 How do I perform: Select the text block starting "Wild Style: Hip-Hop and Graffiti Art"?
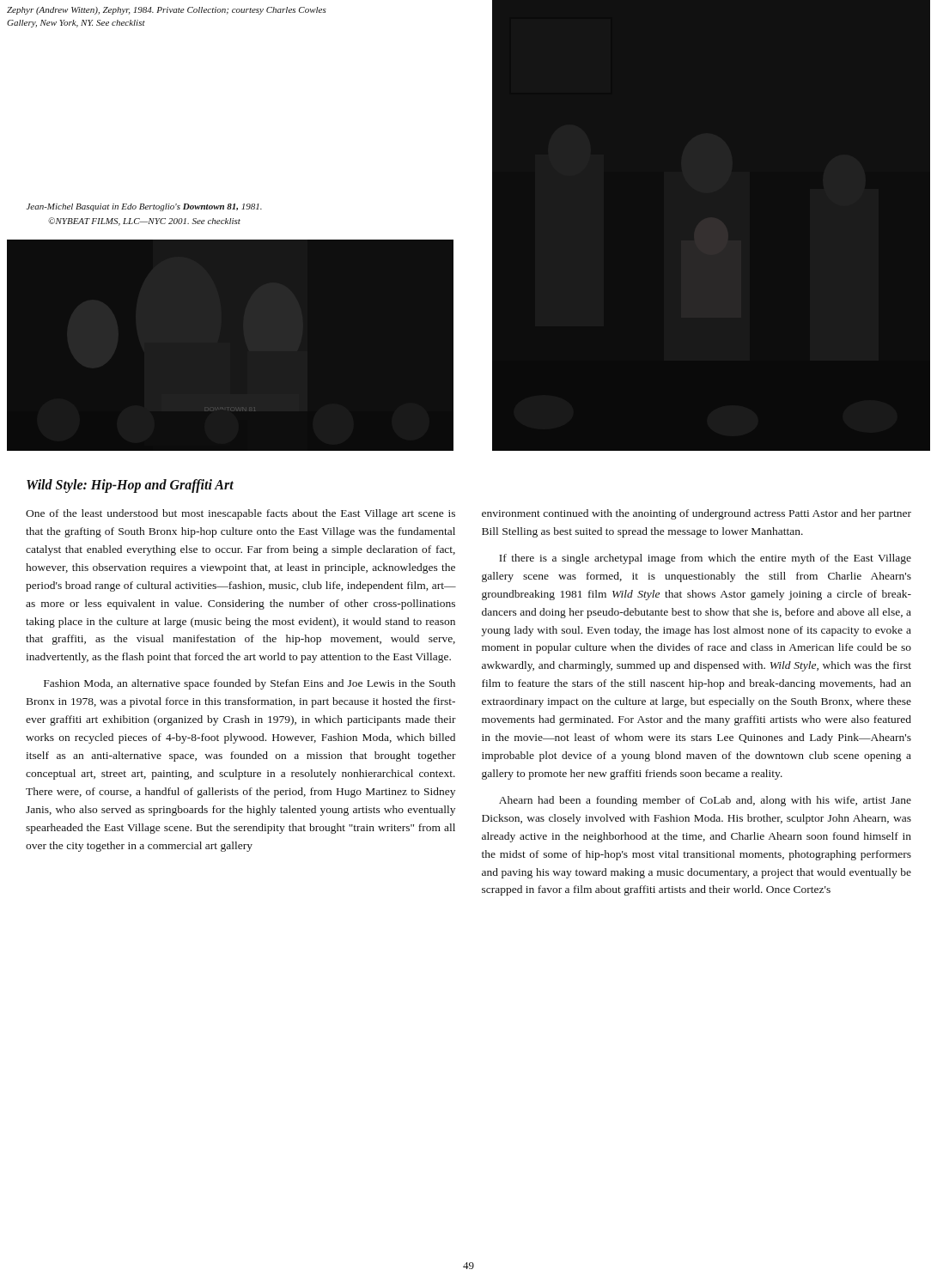pyautogui.click(x=130, y=485)
